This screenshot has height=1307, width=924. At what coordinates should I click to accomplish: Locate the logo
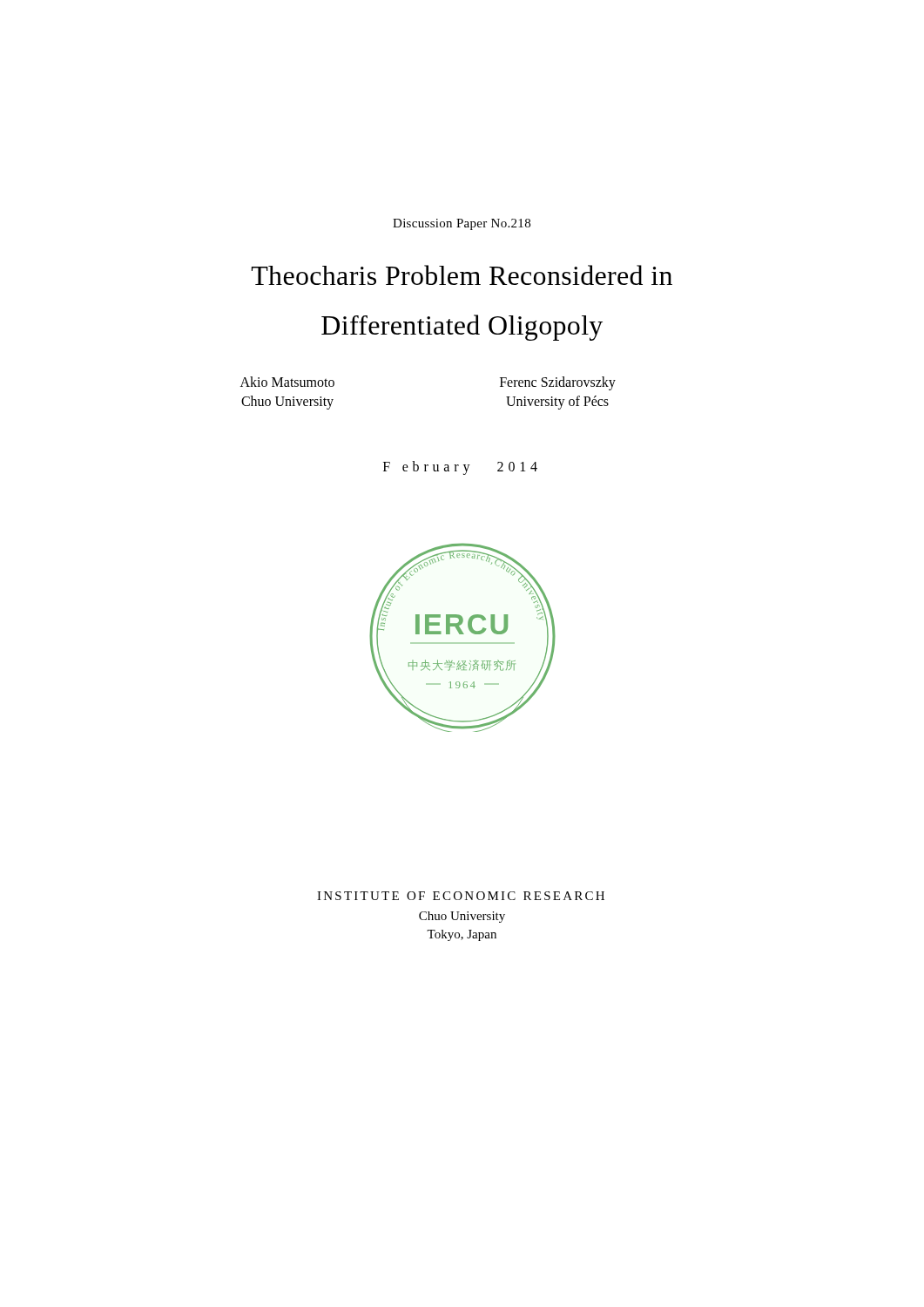click(x=462, y=636)
